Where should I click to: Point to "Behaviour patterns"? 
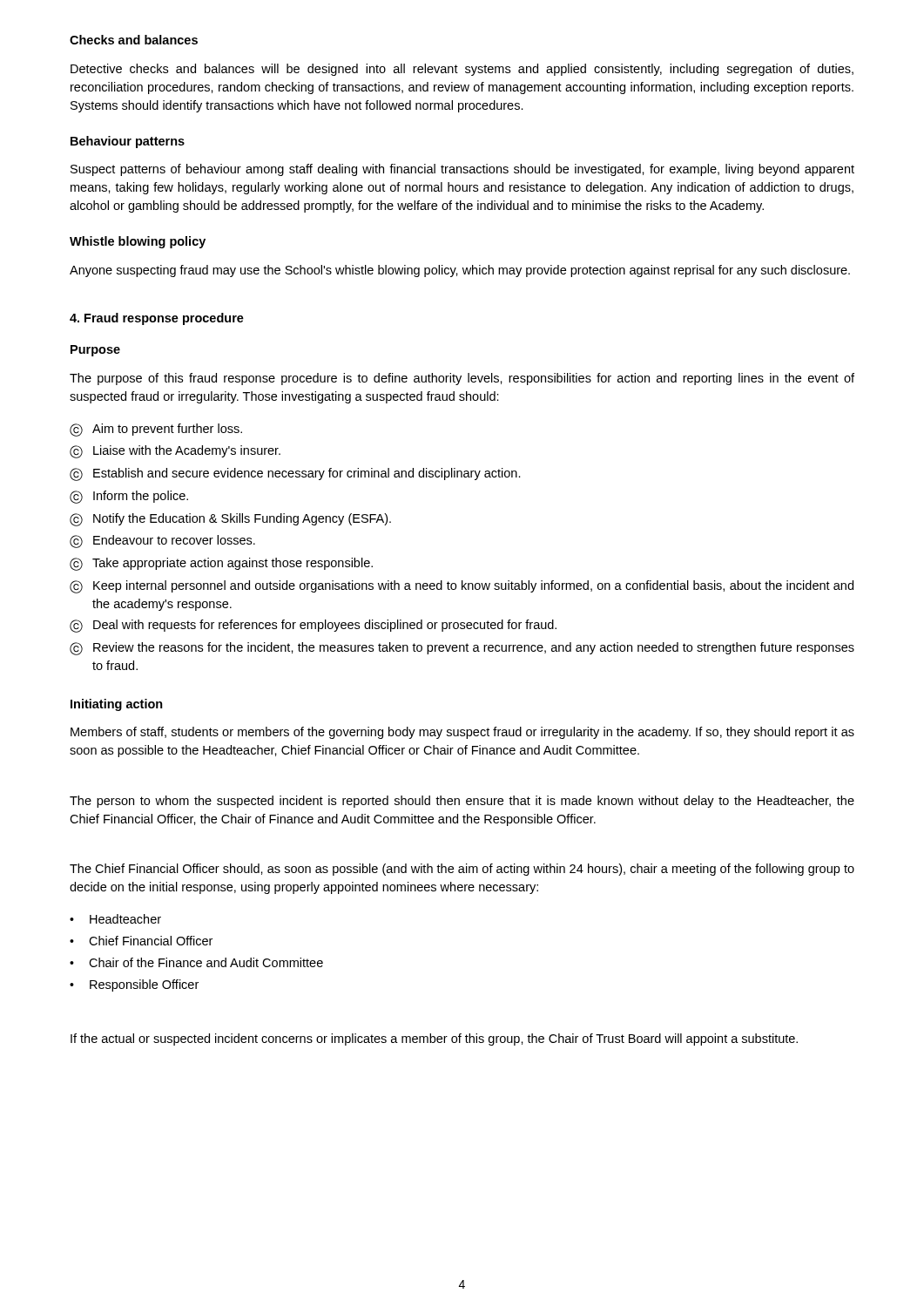(x=128, y=142)
